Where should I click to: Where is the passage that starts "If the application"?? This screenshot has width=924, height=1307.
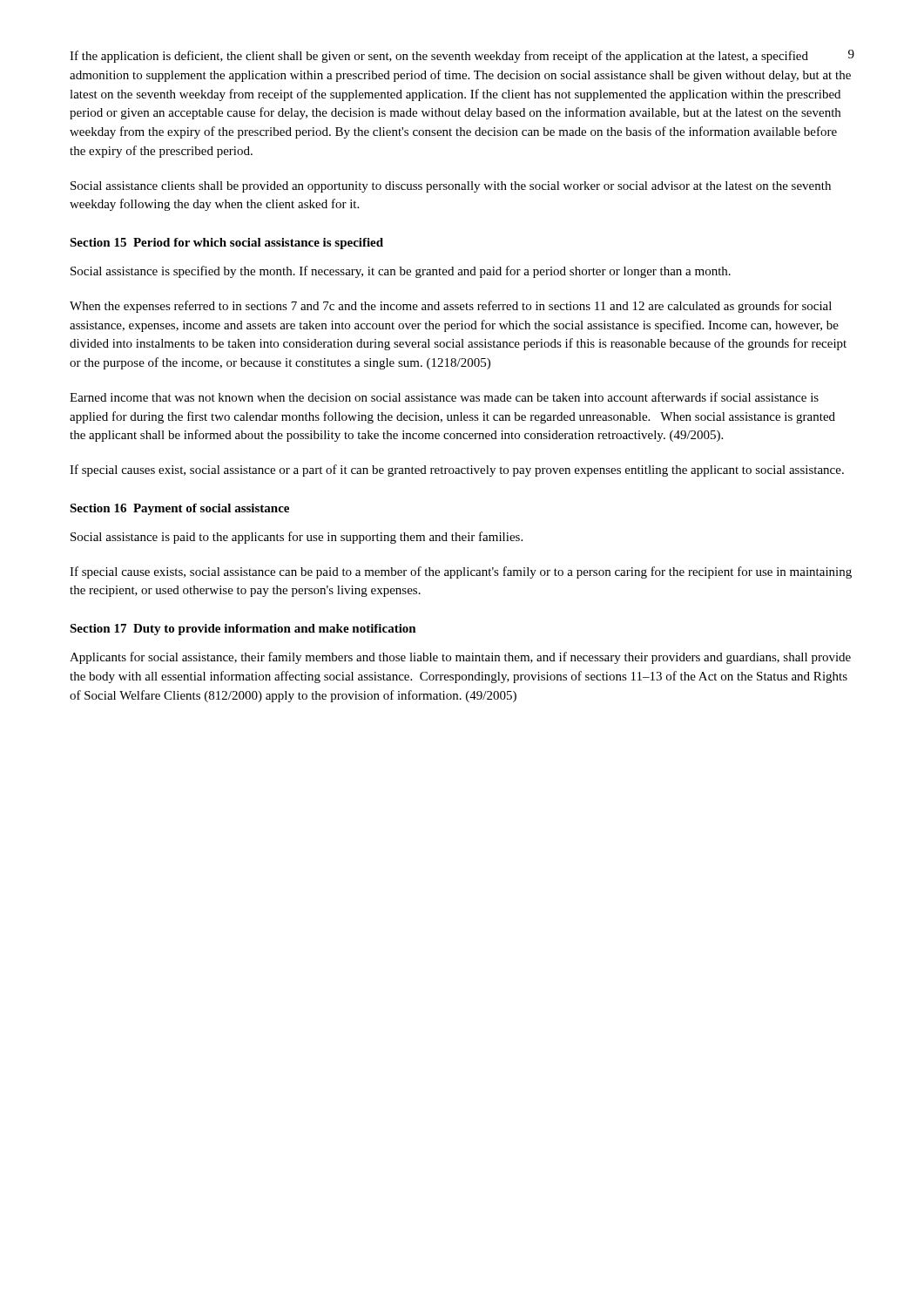(460, 103)
